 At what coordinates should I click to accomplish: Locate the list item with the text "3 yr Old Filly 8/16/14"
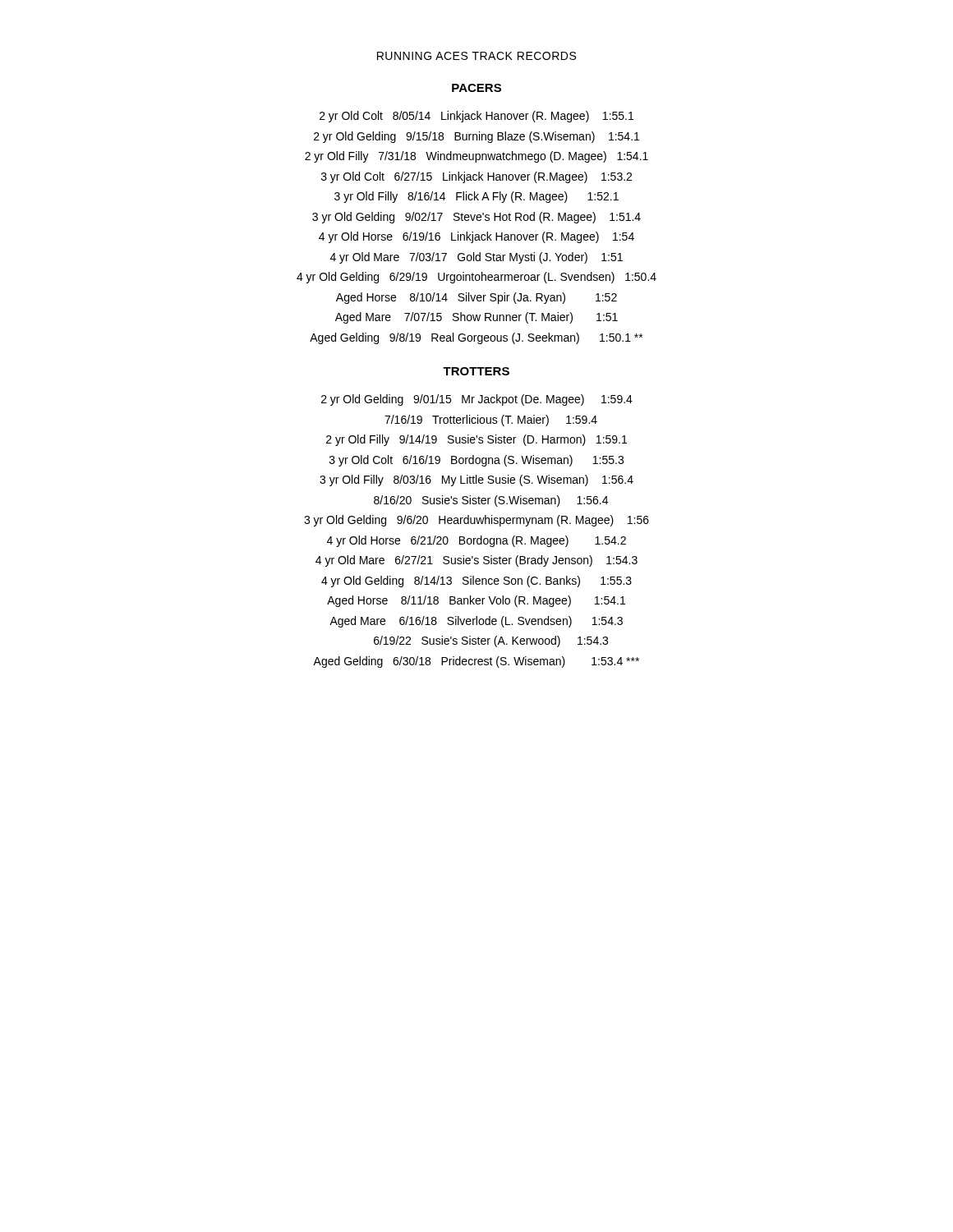(476, 196)
